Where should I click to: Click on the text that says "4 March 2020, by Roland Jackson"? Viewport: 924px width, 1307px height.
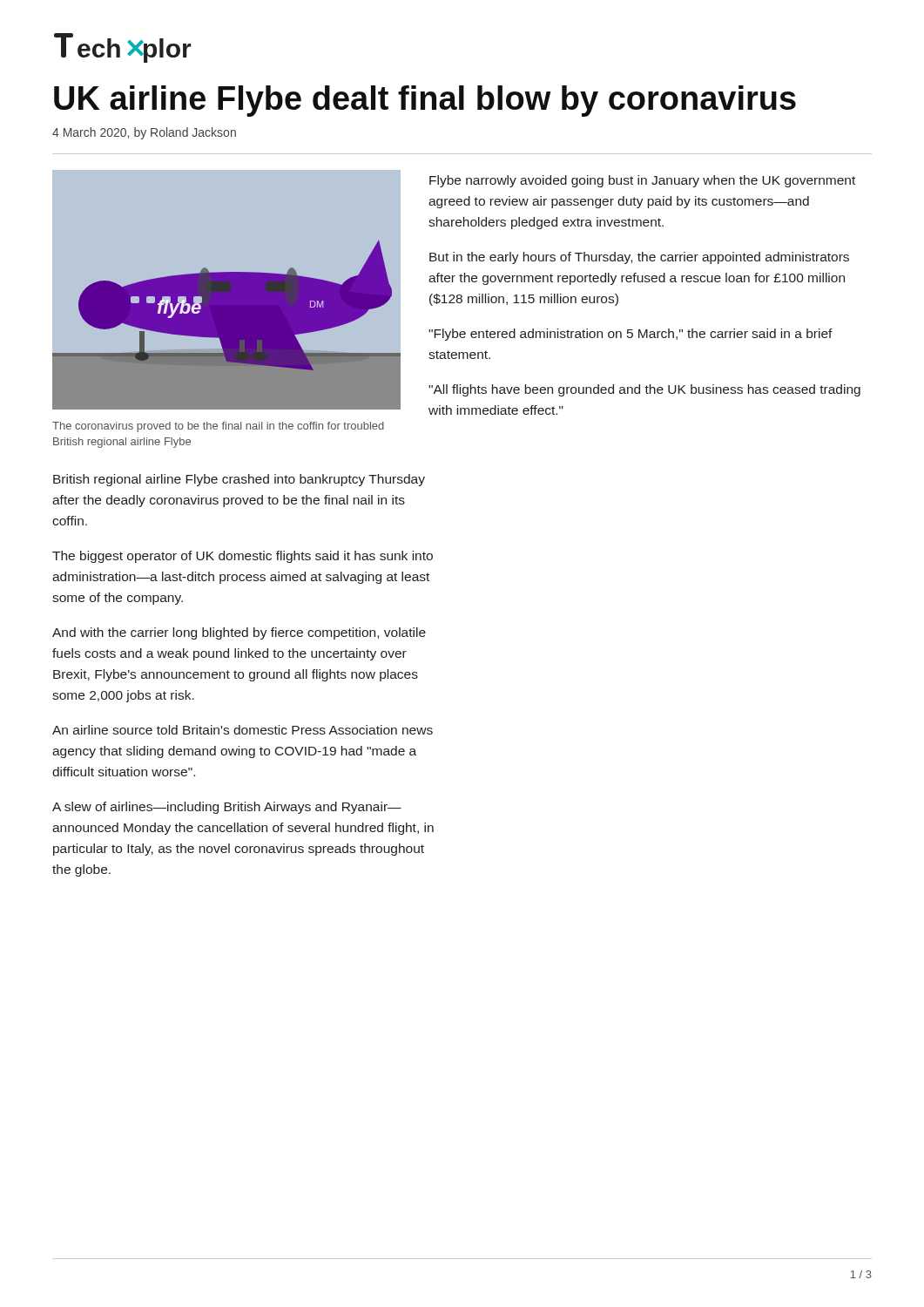(x=144, y=132)
